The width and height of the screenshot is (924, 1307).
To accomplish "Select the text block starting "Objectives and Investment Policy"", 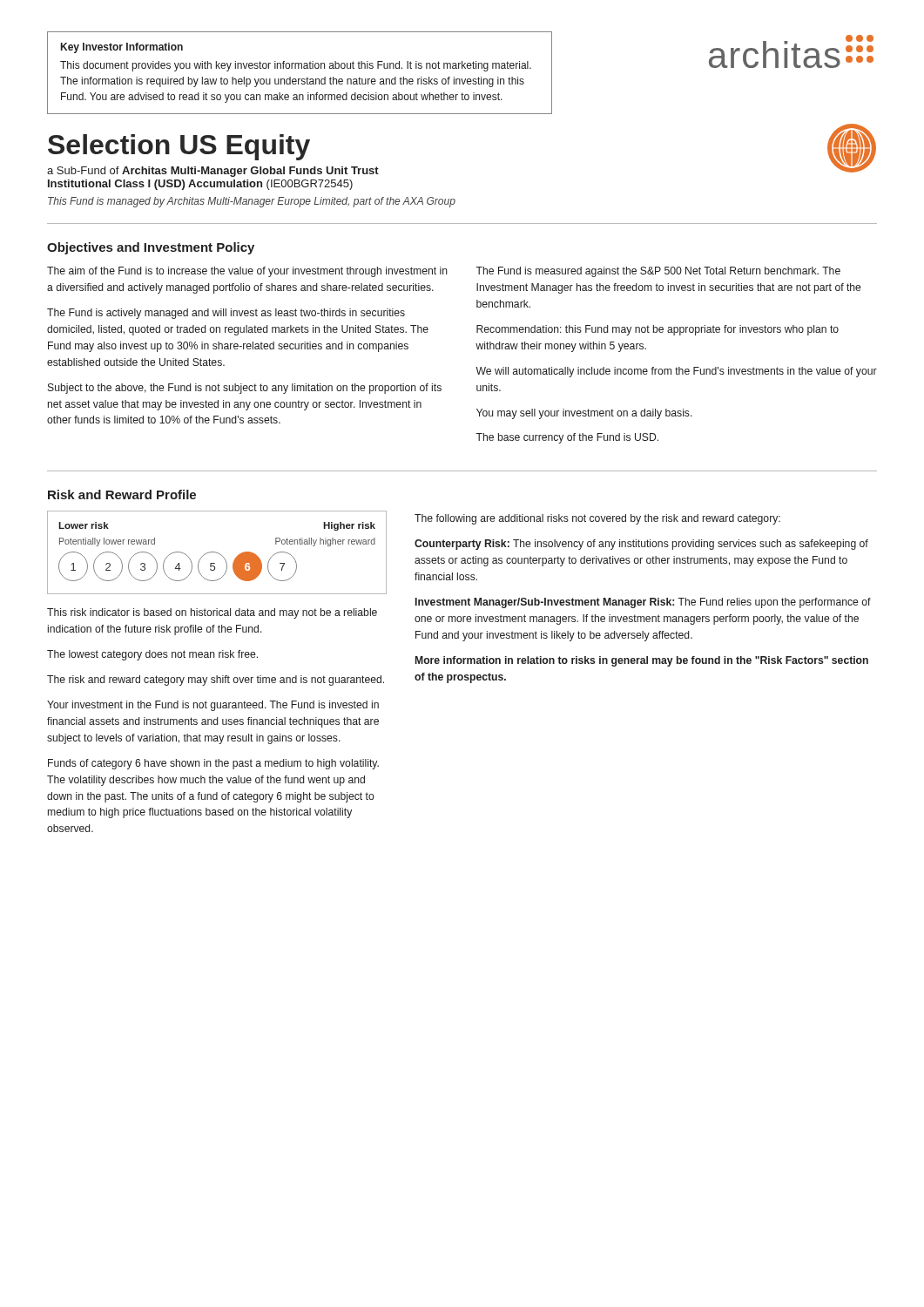I will (151, 248).
